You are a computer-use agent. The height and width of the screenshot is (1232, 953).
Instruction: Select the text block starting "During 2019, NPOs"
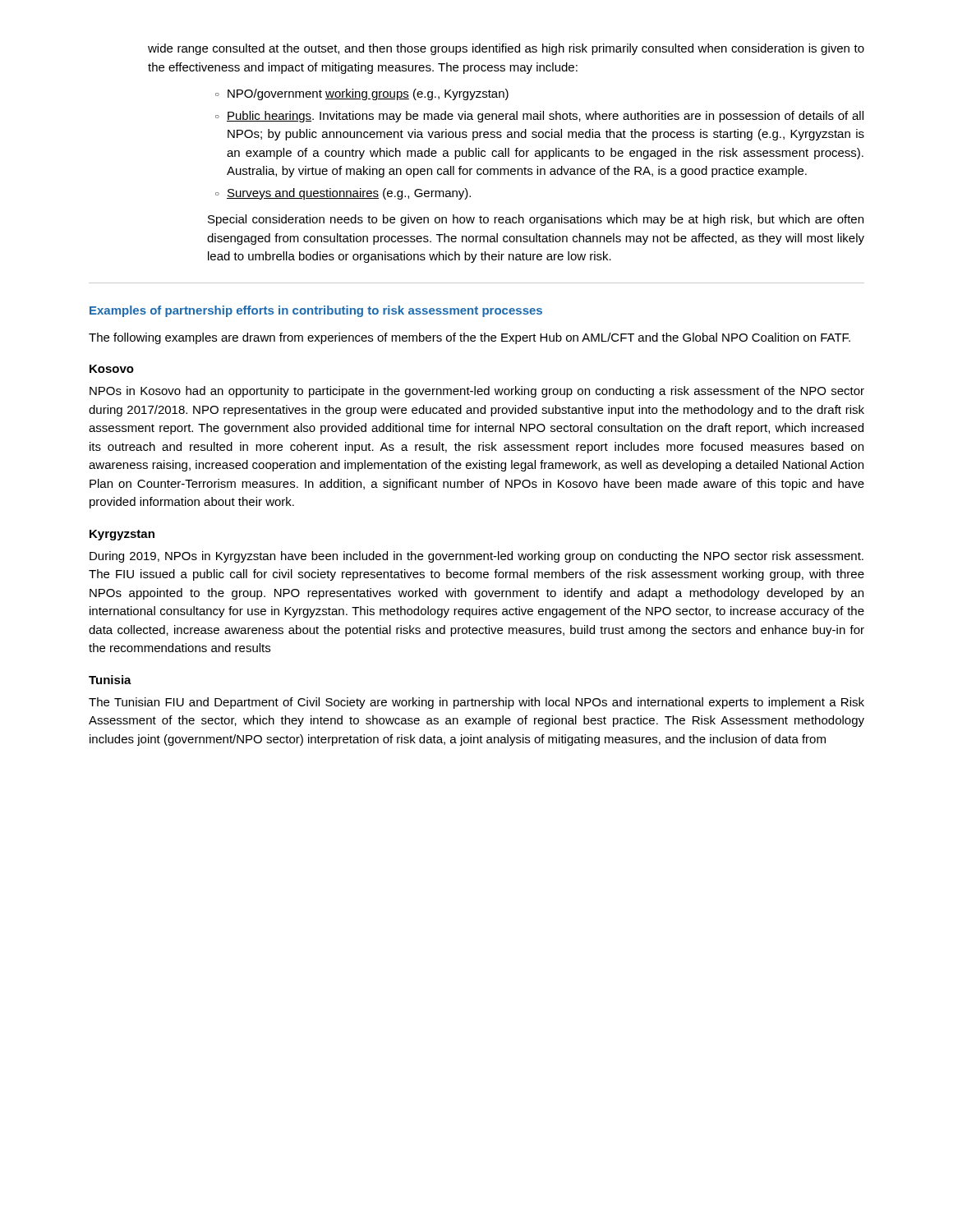pos(476,601)
